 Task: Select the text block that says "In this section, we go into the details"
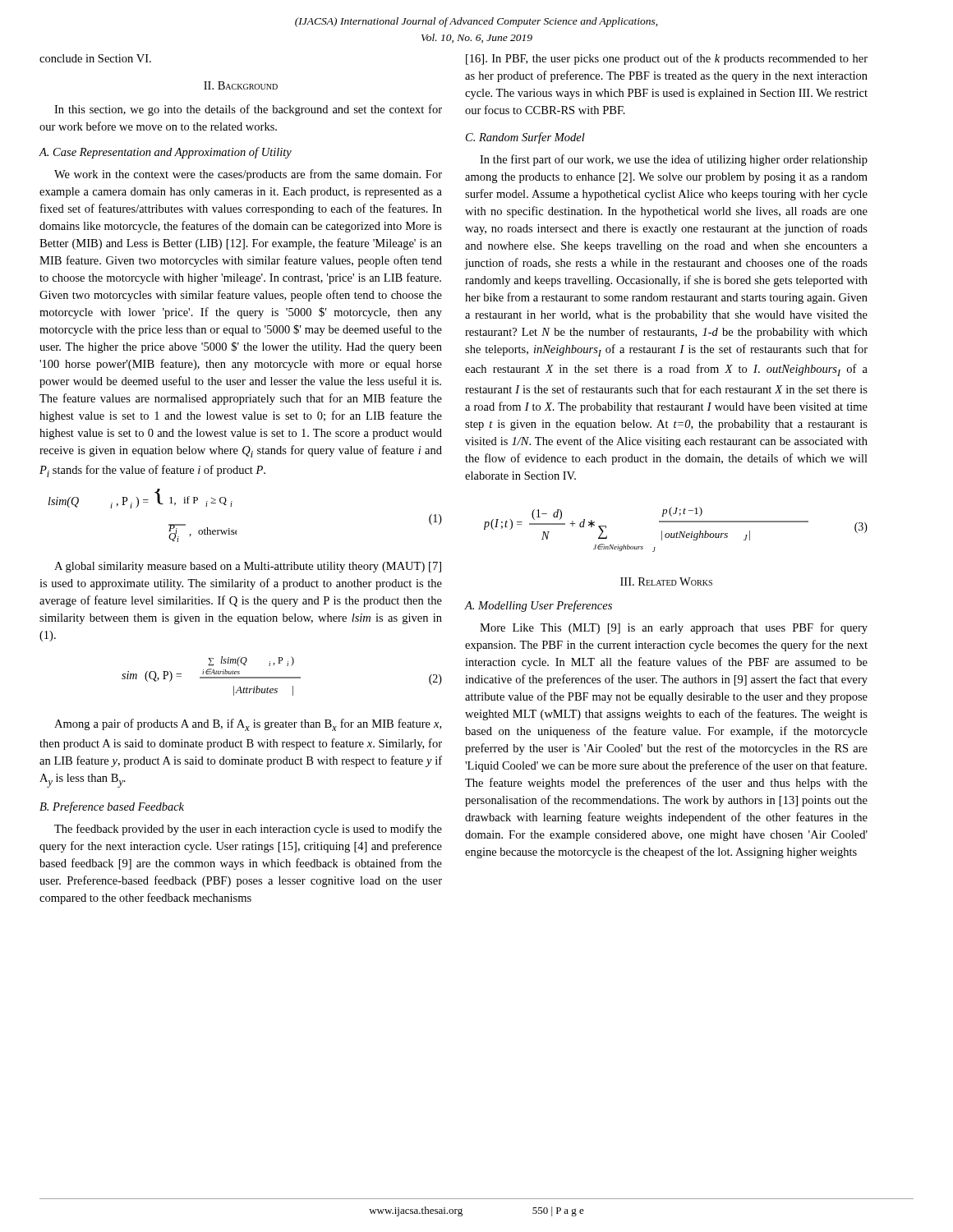[241, 117]
